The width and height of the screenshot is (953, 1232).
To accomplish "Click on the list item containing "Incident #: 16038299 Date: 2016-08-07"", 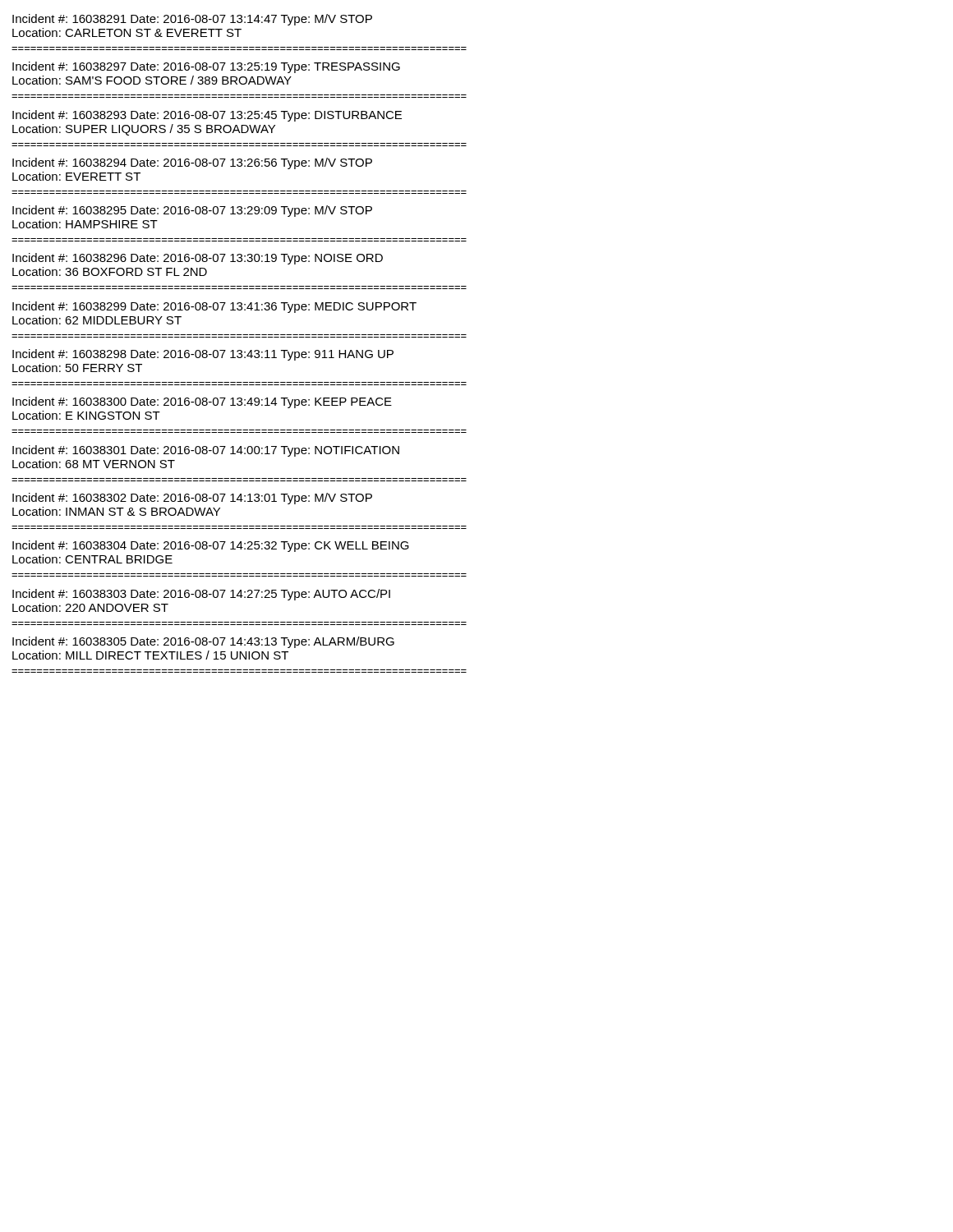I will pyautogui.click(x=214, y=307).
